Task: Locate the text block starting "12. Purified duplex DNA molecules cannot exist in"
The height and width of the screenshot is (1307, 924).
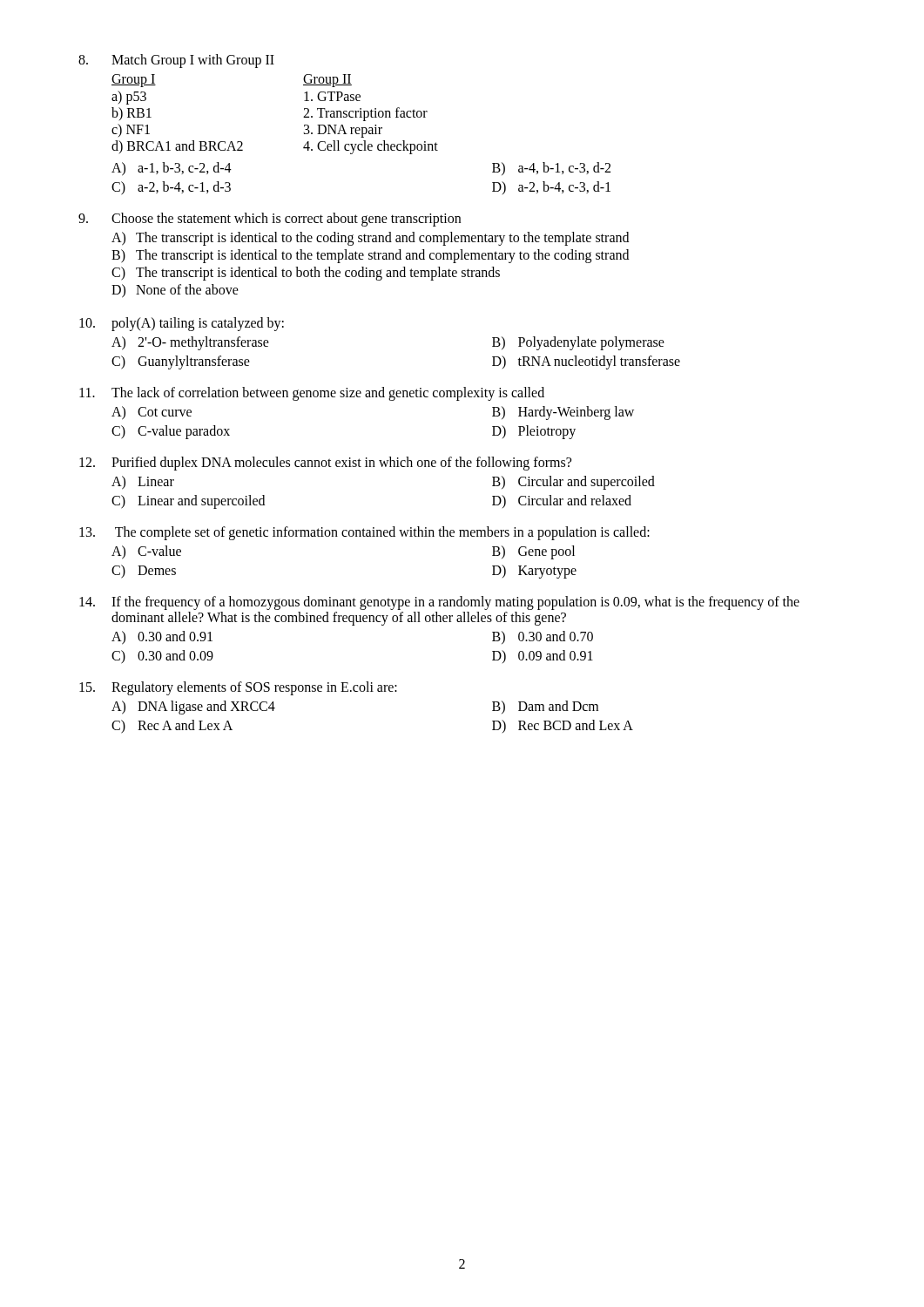Action: tap(325, 464)
